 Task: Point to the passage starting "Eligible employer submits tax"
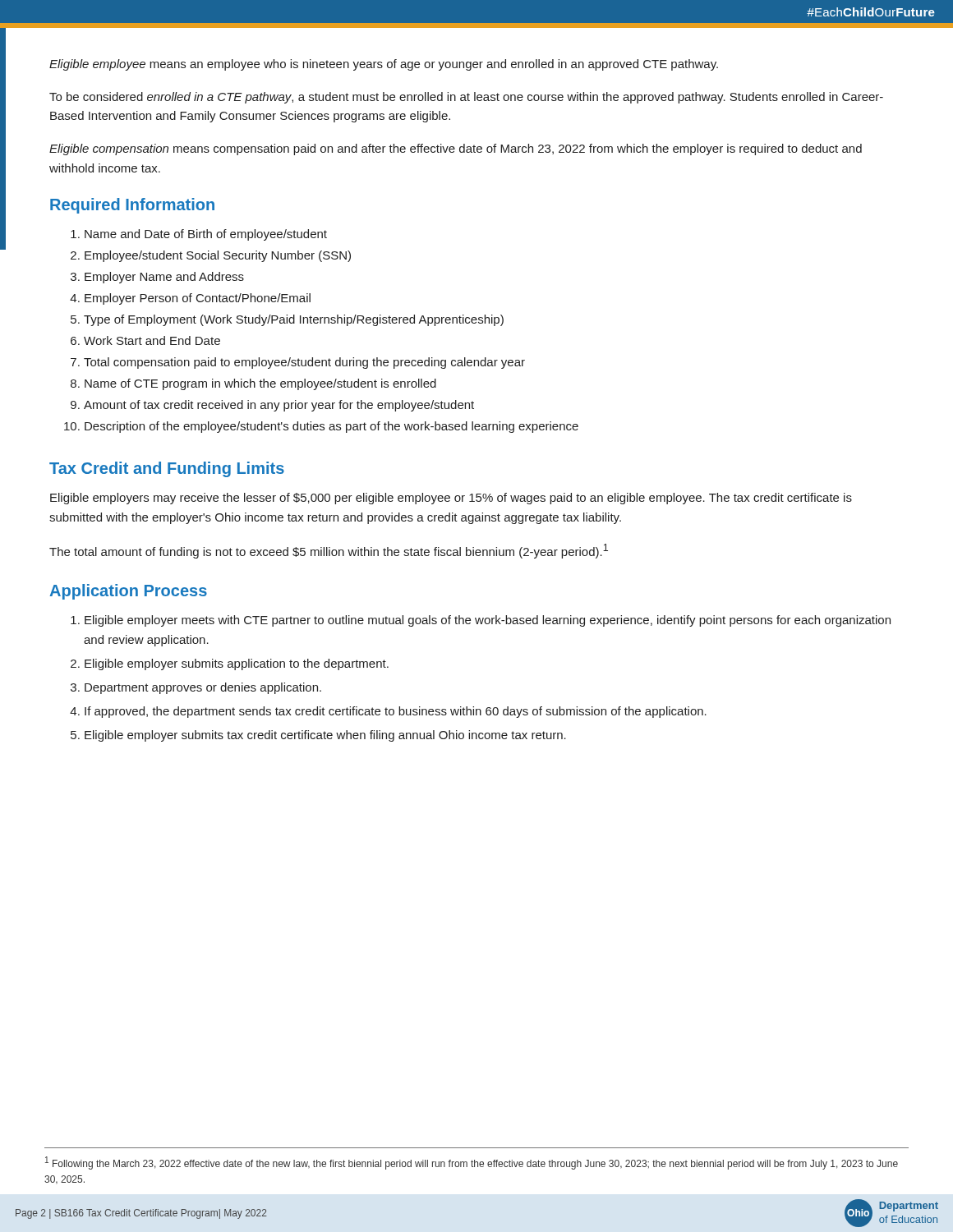tap(325, 734)
